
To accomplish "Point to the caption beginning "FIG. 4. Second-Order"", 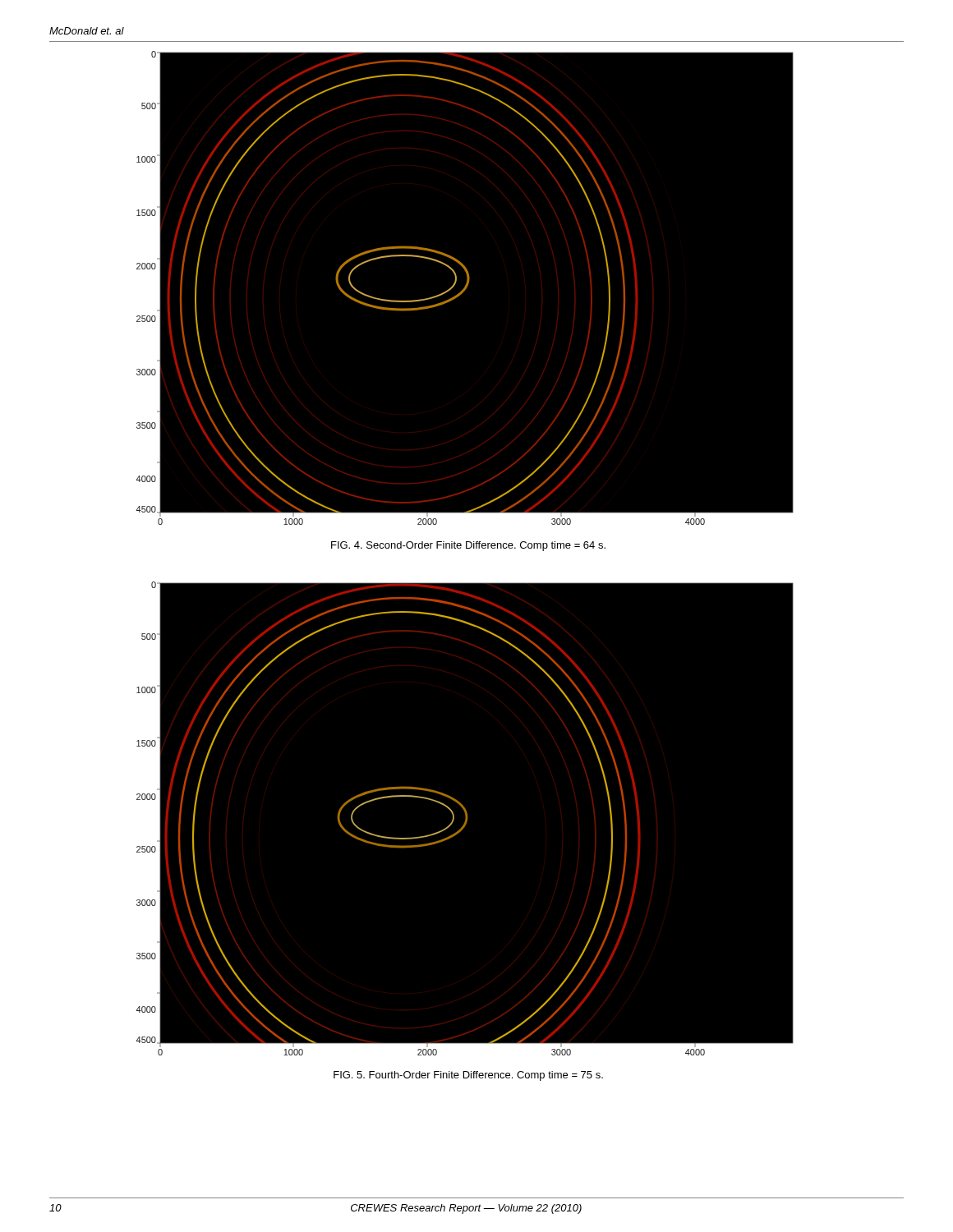I will click(x=468, y=545).
